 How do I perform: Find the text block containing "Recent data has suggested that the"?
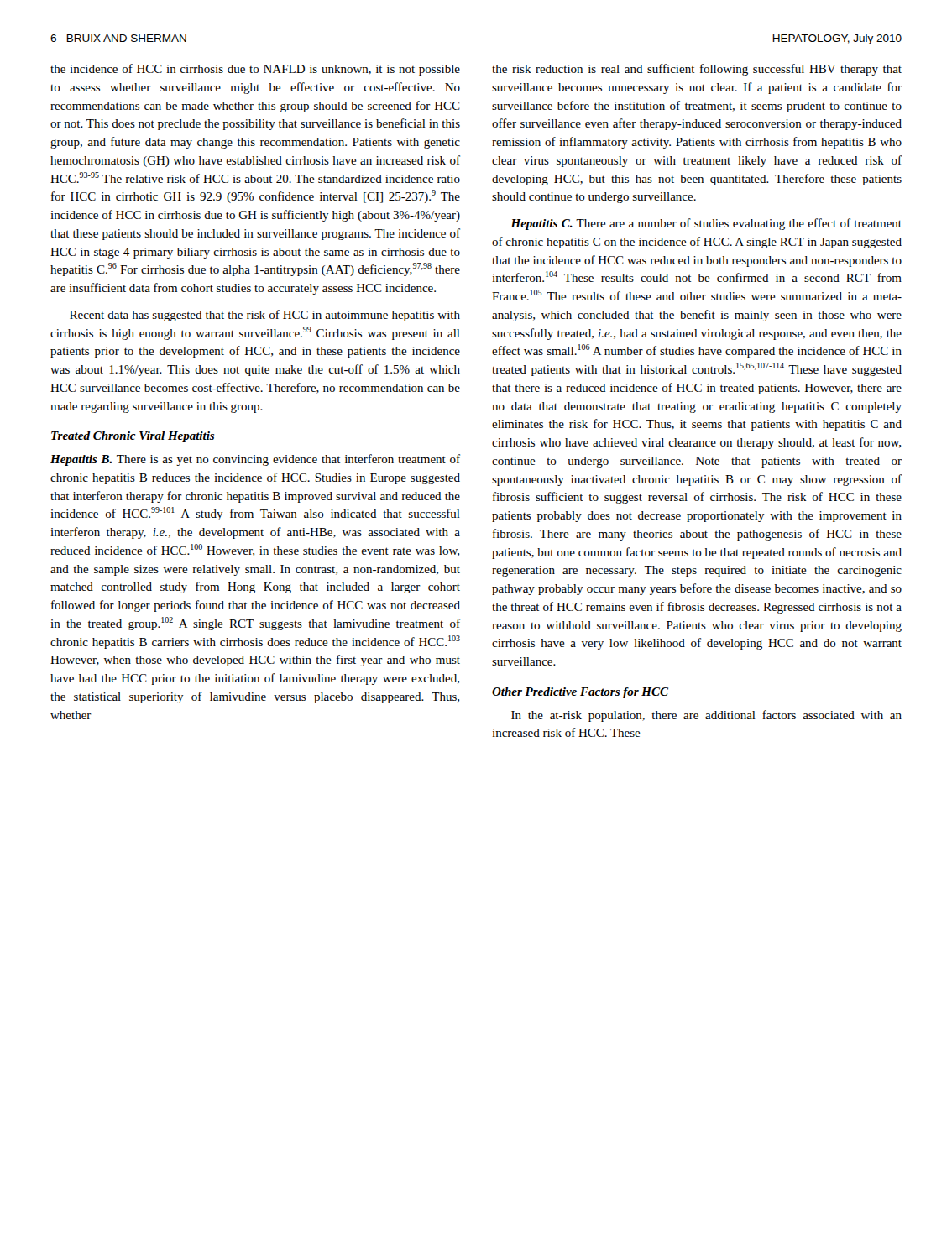point(255,361)
